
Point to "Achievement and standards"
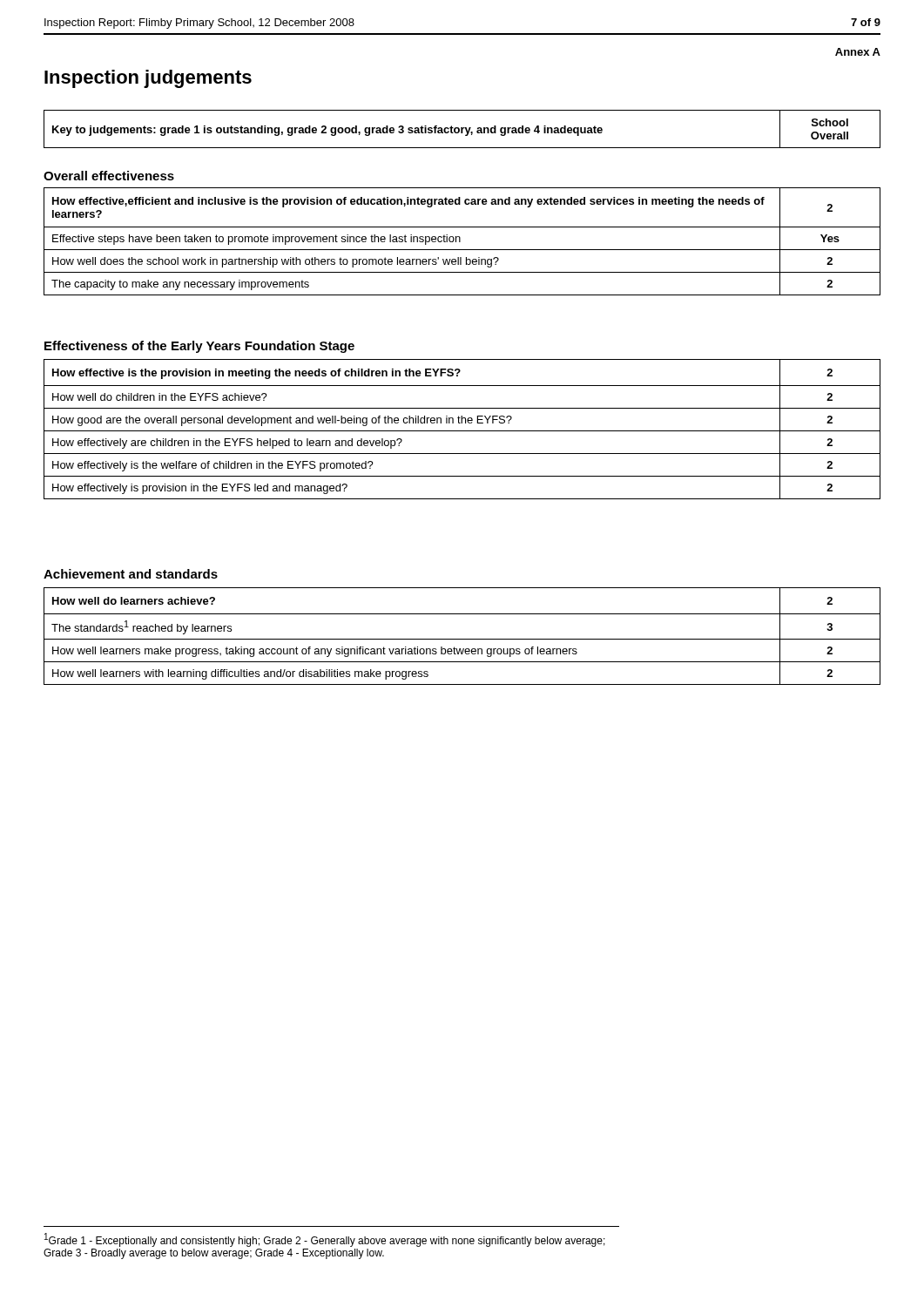point(131,574)
